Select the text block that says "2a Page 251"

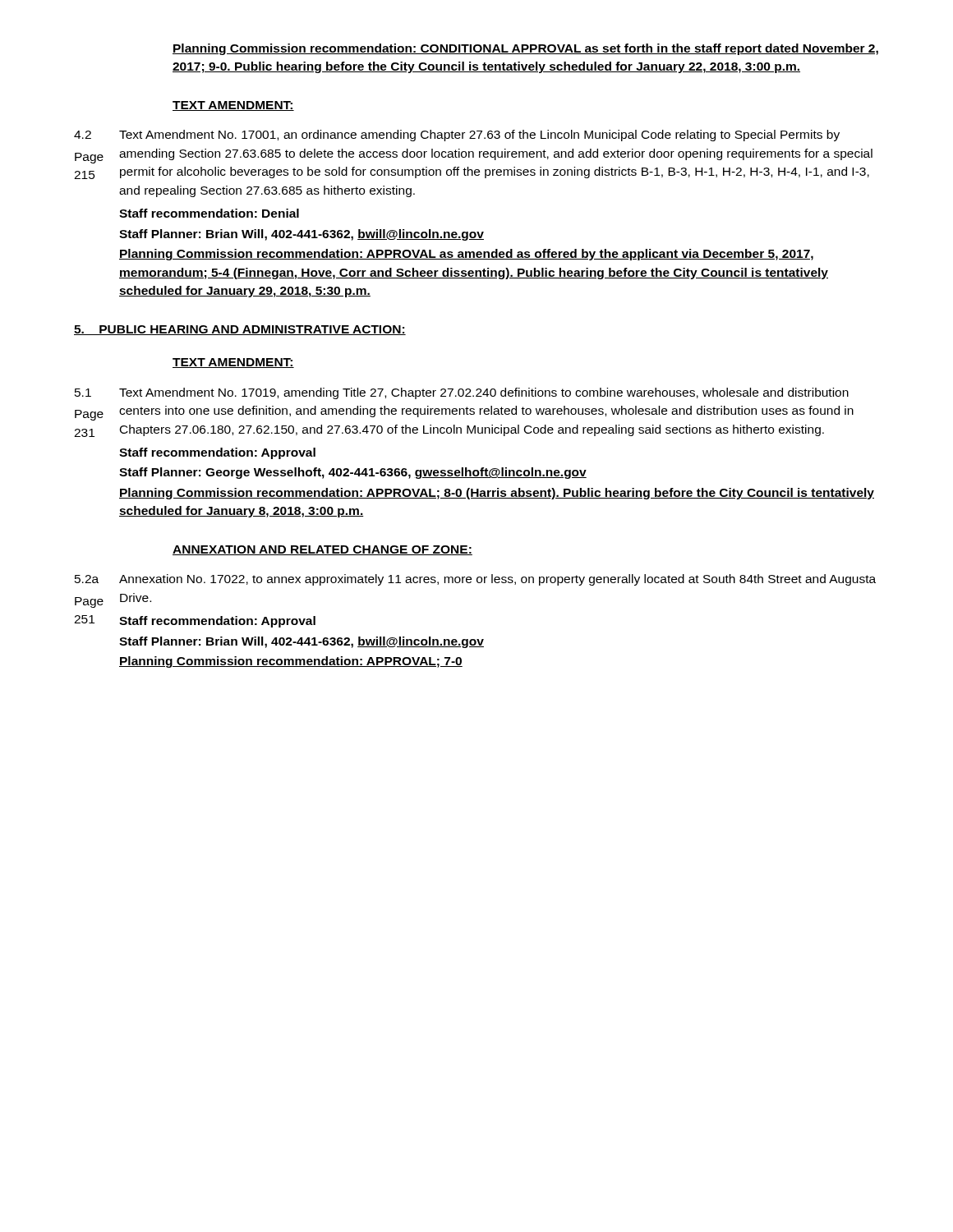pos(475,580)
